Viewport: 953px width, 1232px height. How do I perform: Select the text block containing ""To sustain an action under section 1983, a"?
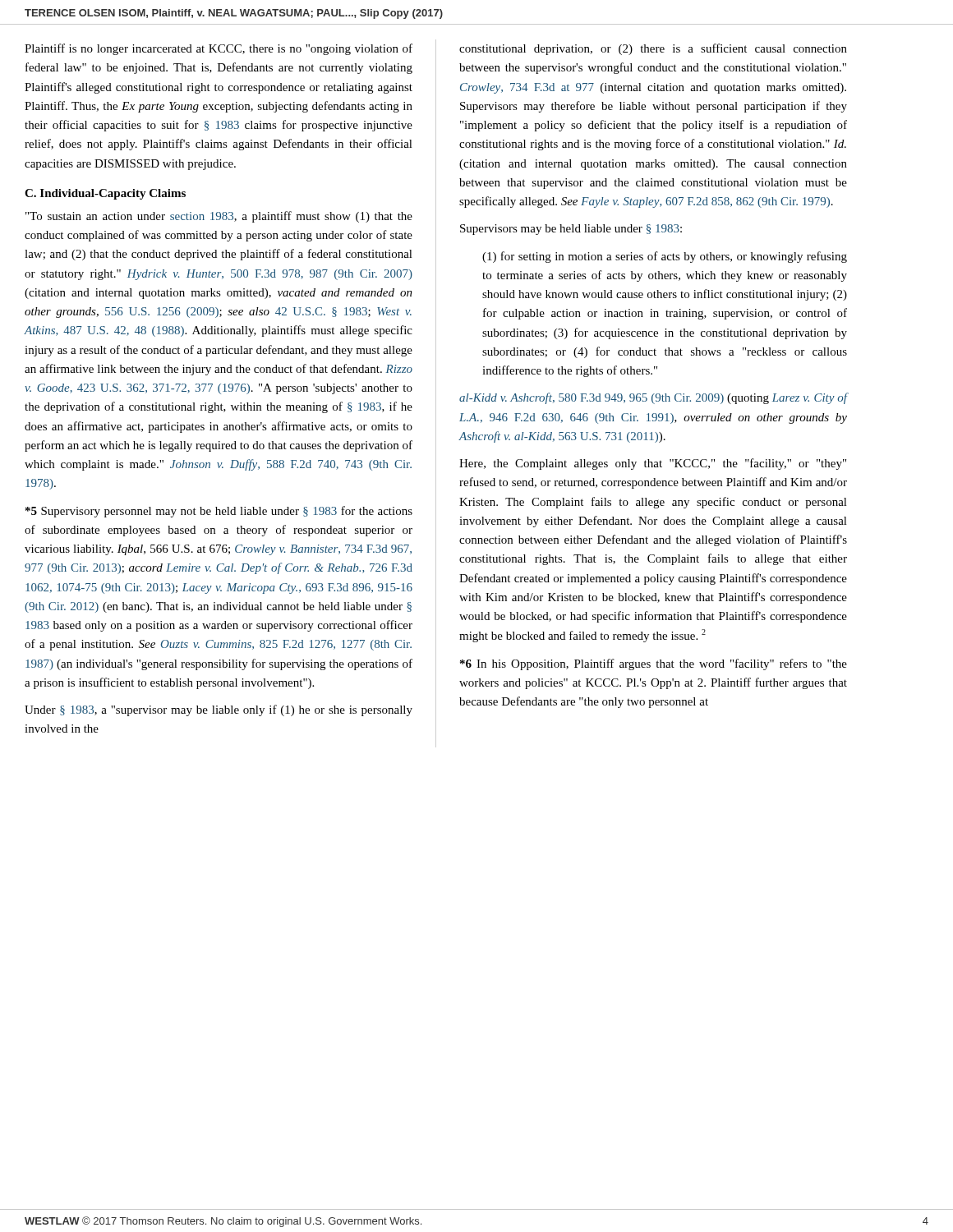click(x=219, y=350)
